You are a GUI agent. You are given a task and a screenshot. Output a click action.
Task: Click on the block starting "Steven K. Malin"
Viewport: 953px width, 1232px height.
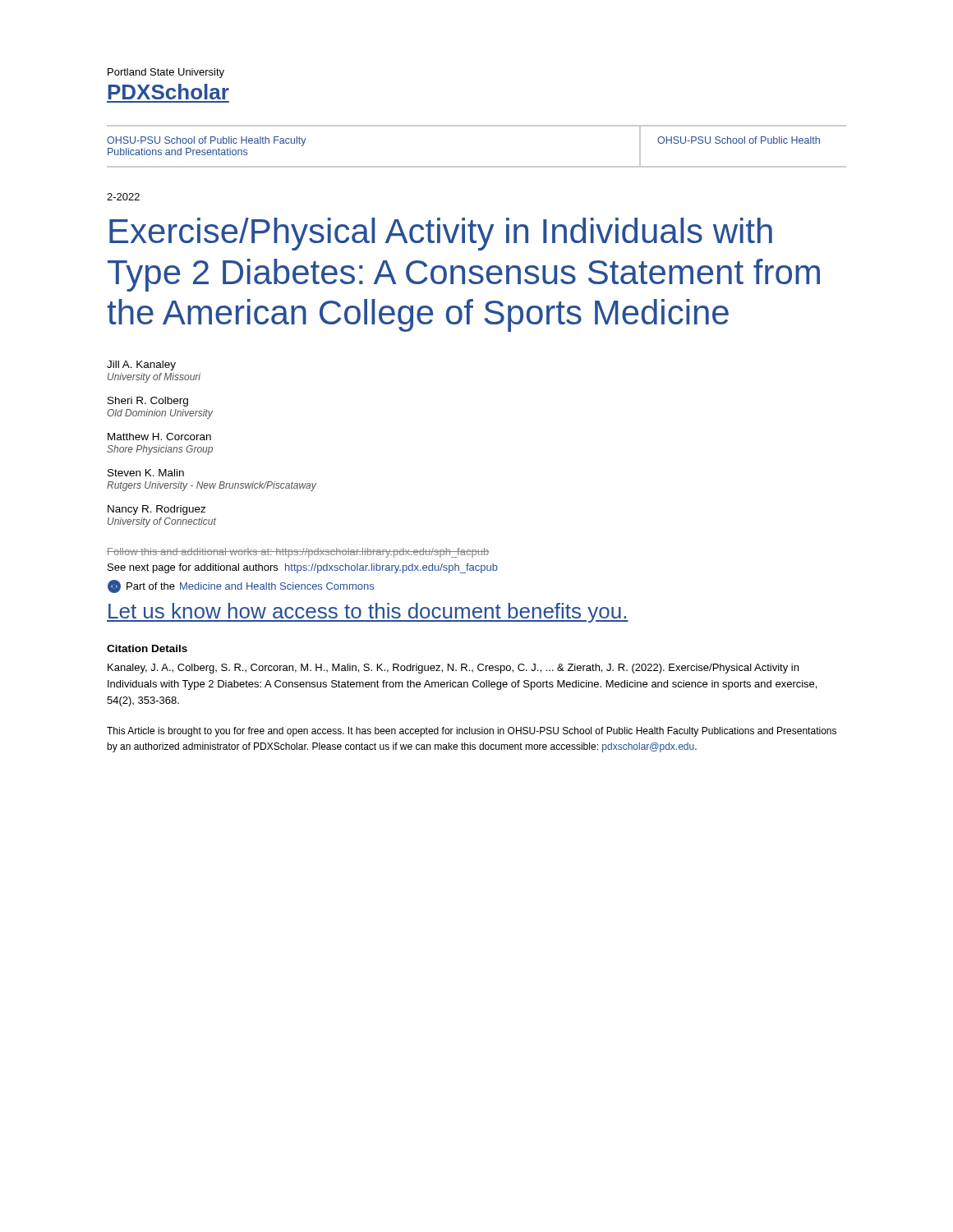146,473
